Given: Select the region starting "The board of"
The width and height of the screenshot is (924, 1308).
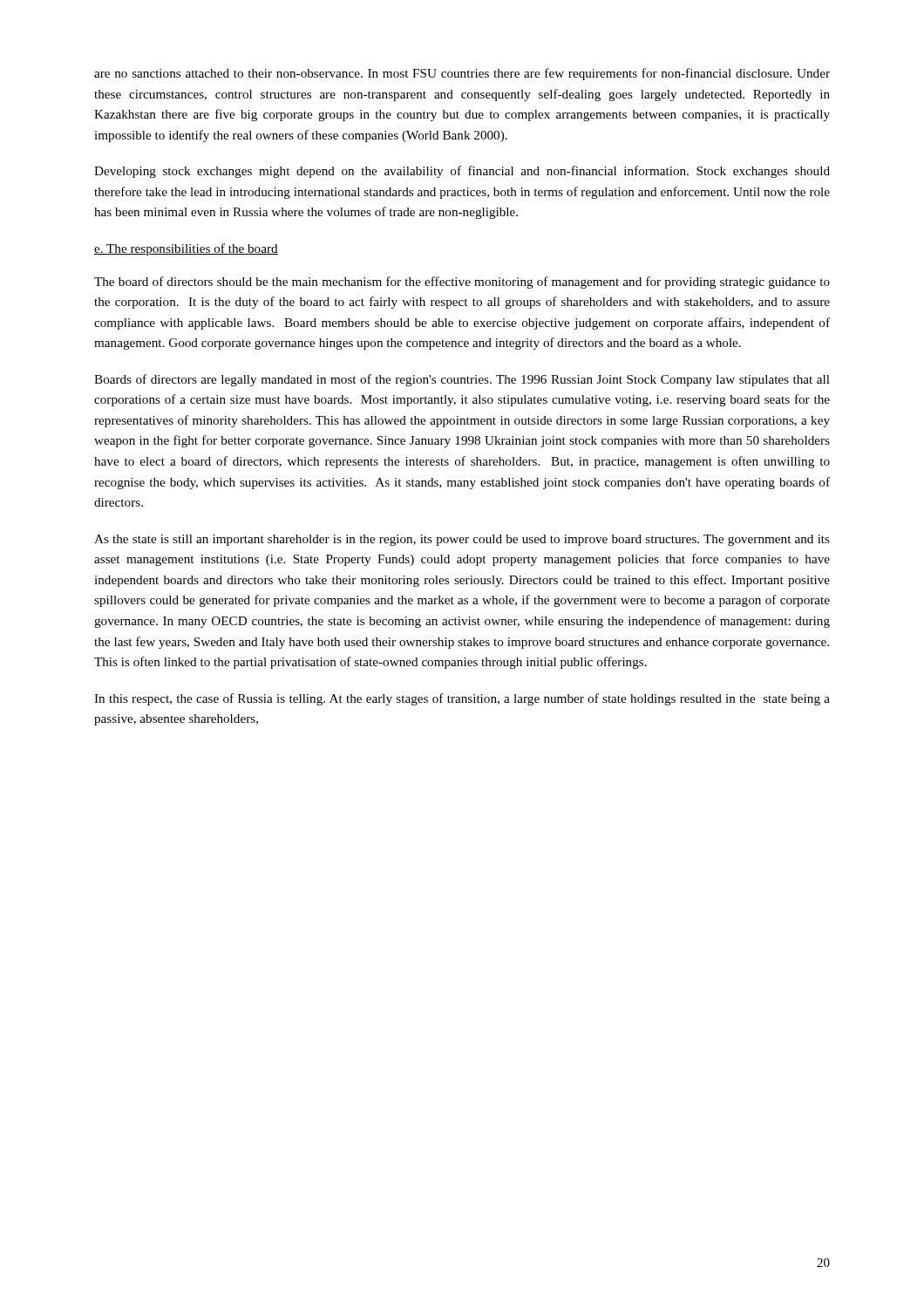Looking at the screenshot, I should tap(462, 312).
